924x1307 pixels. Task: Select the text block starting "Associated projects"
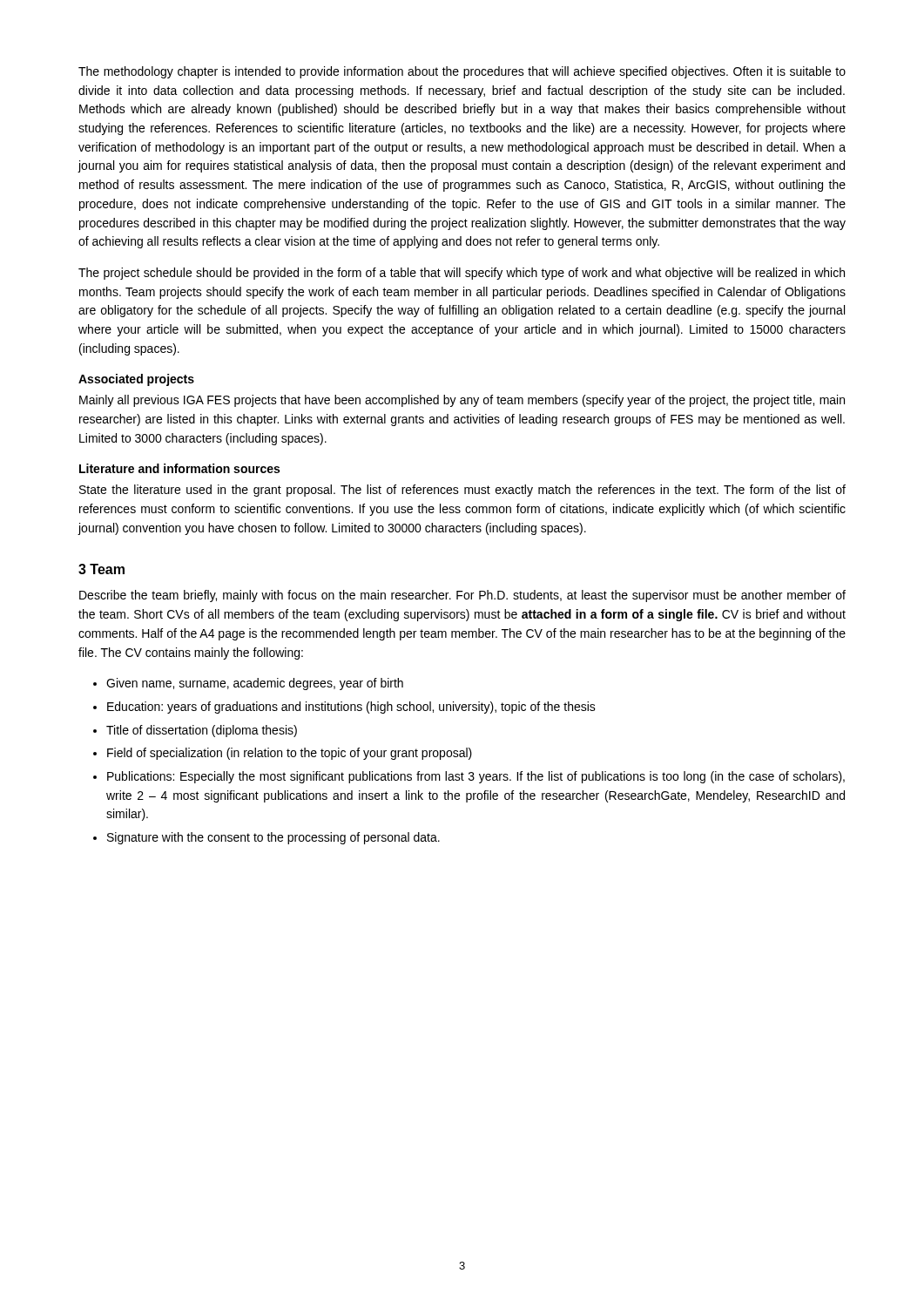[136, 379]
